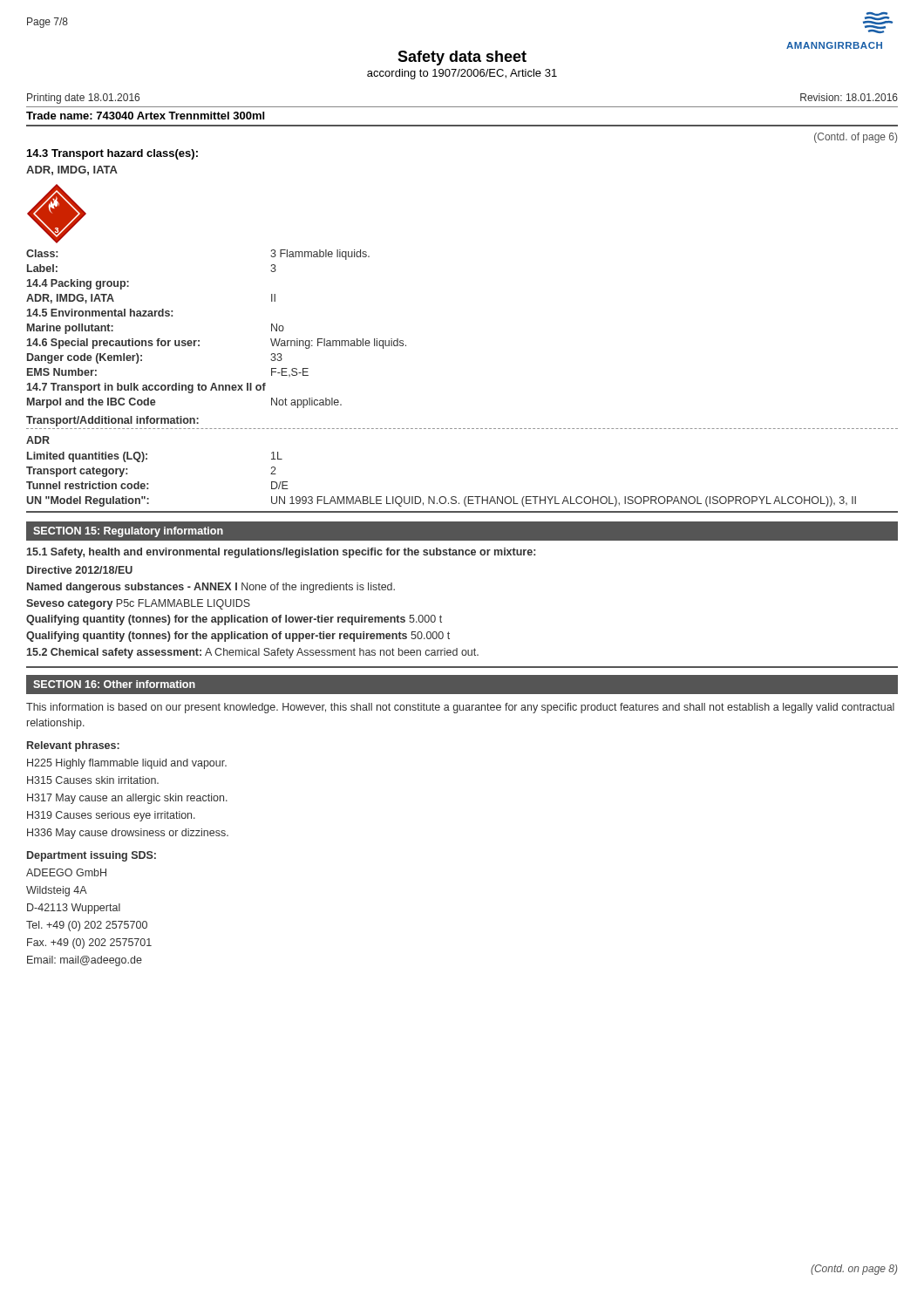Find "(Contd. of page 6)" on this page
Viewport: 924px width, 1308px height.
856,137
